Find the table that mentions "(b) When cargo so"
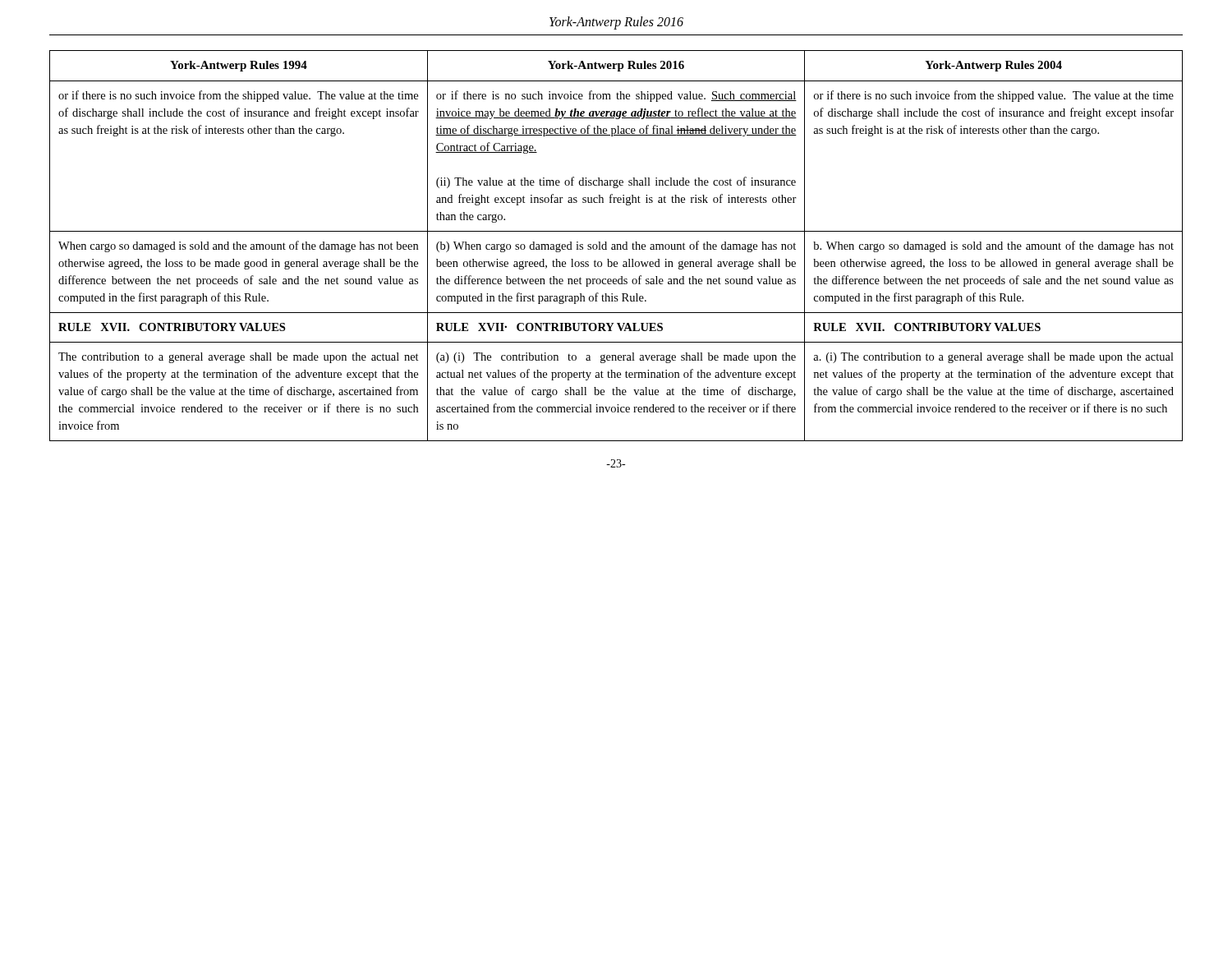Viewport: 1232px width, 953px height. pyautogui.click(x=616, y=246)
